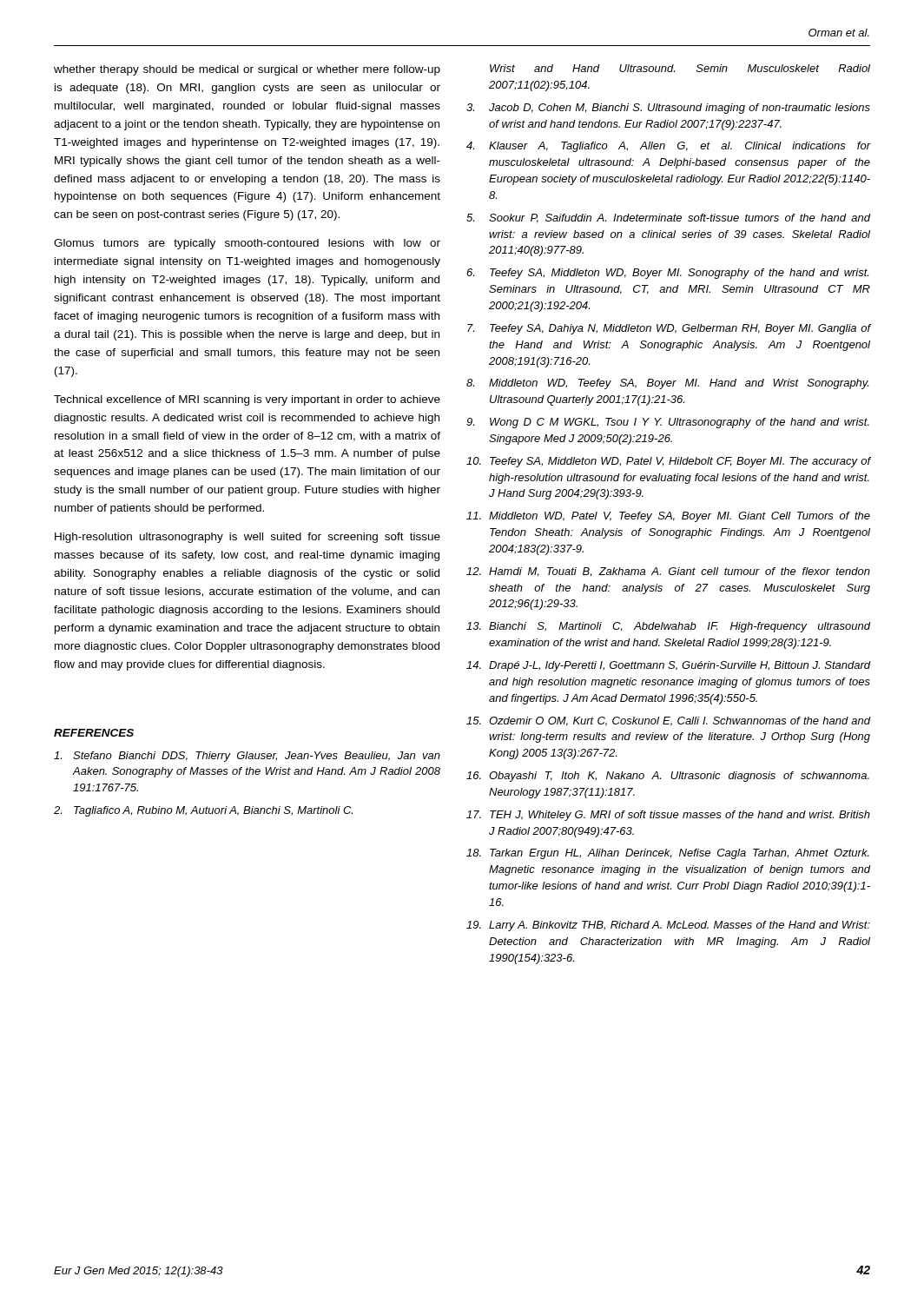The width and height of the screenshot is (924, 1303).
Task: Select the element starting "High-resolution ultrasonography is well suited for screening"
Action: point(247,601)
